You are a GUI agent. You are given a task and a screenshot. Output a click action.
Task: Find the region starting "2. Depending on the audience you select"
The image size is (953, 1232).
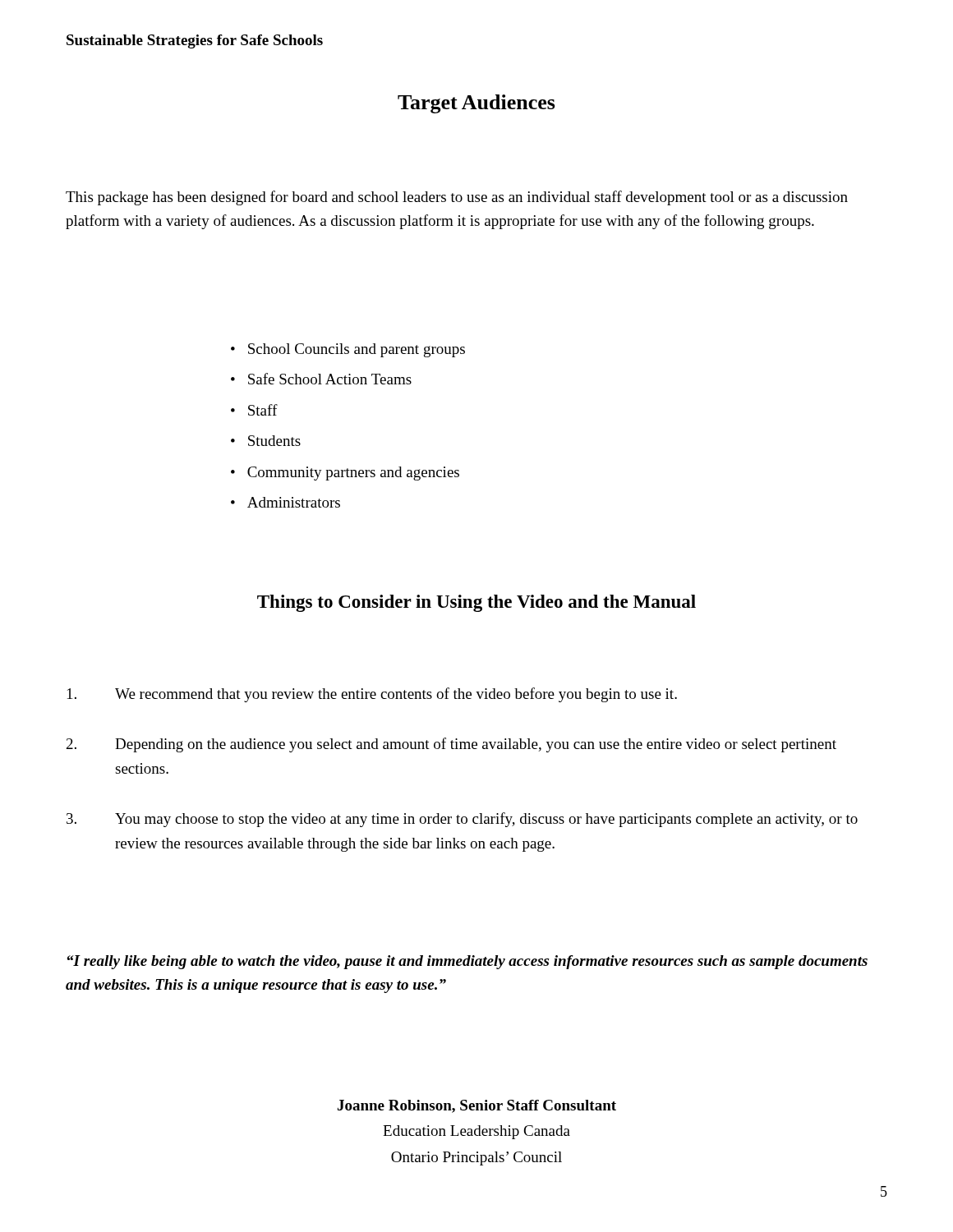[476, 756]
